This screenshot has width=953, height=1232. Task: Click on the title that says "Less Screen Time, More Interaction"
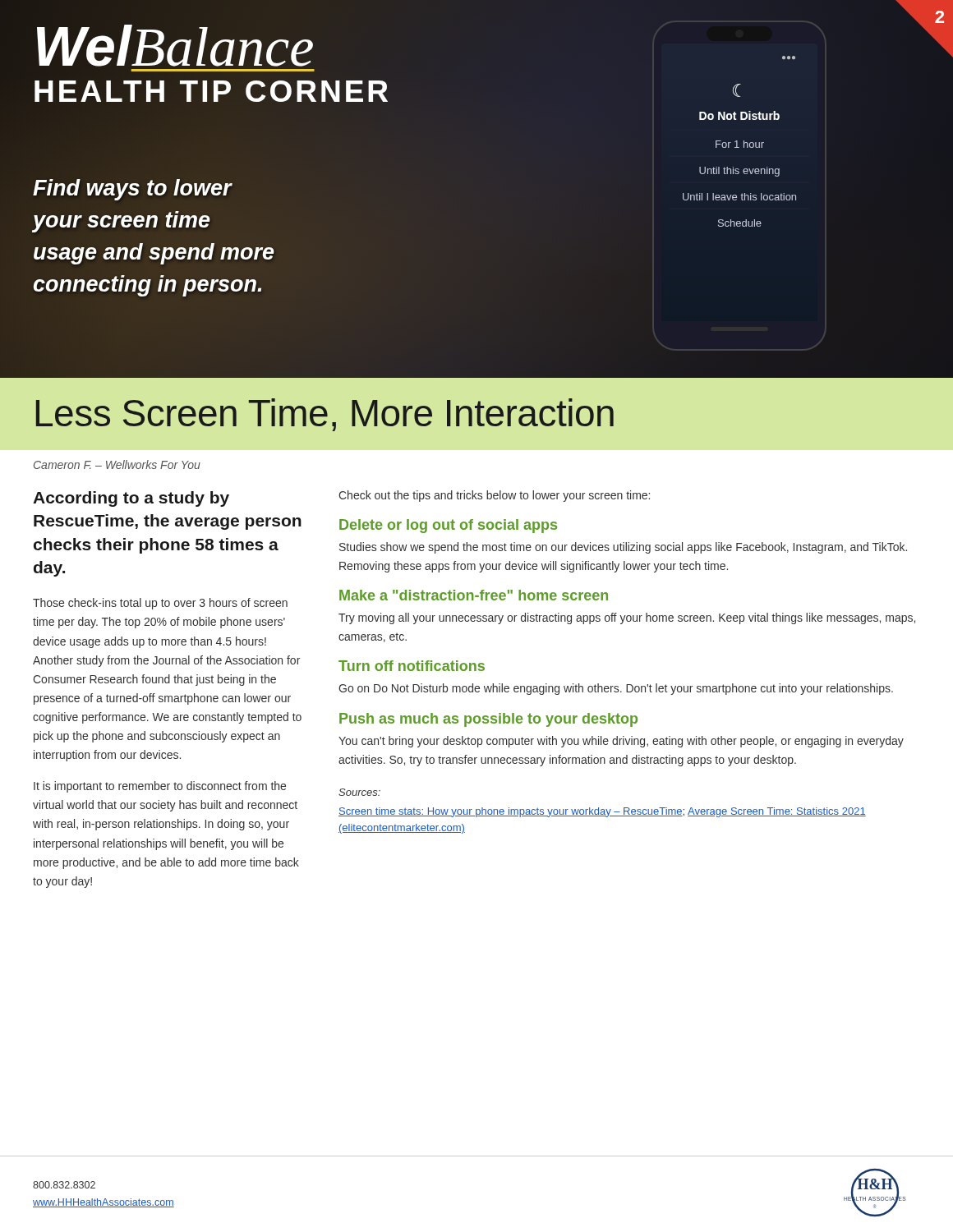(x=476, y=413)
